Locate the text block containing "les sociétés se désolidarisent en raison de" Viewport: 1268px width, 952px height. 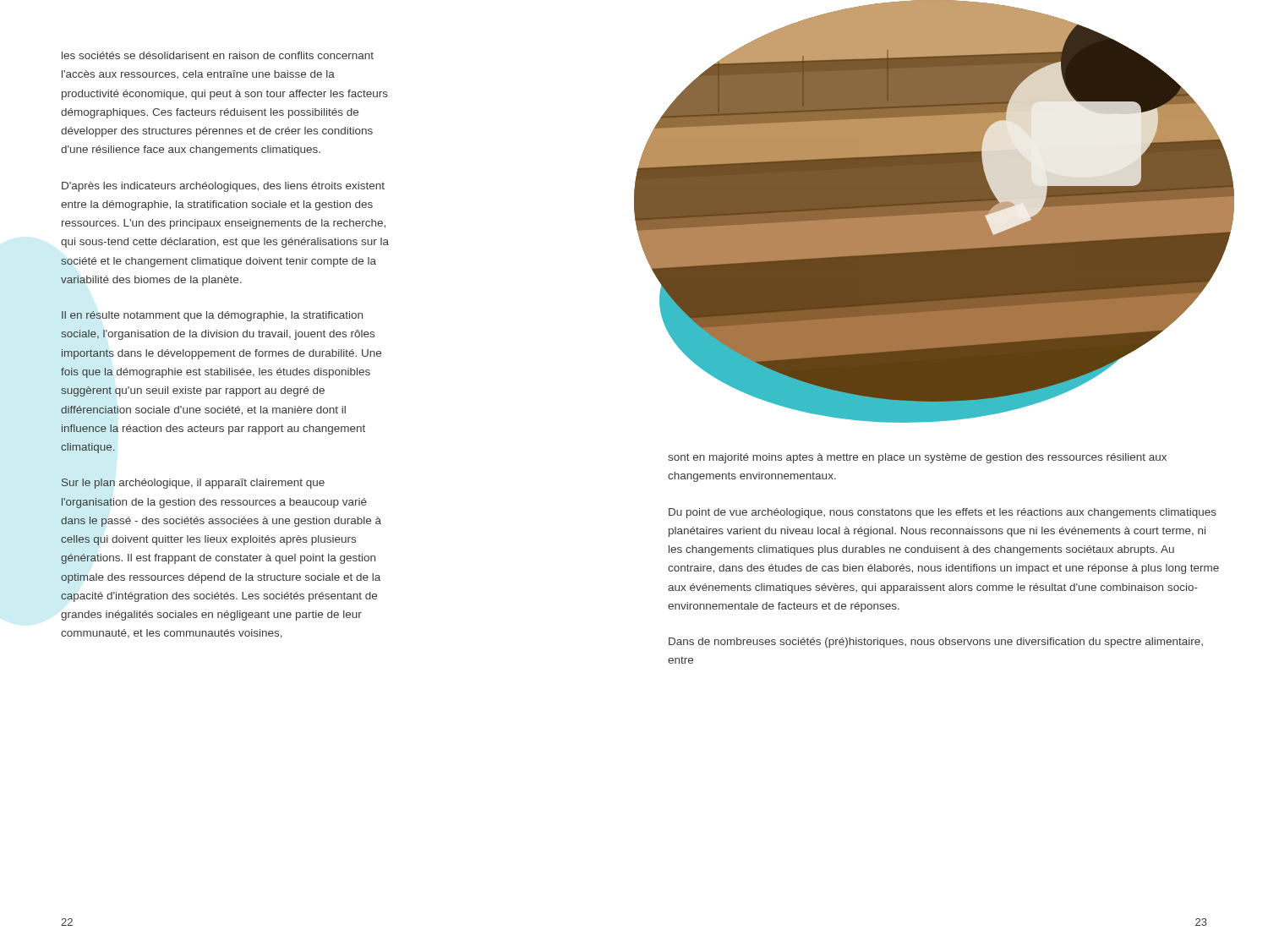(x=224, y=102)
